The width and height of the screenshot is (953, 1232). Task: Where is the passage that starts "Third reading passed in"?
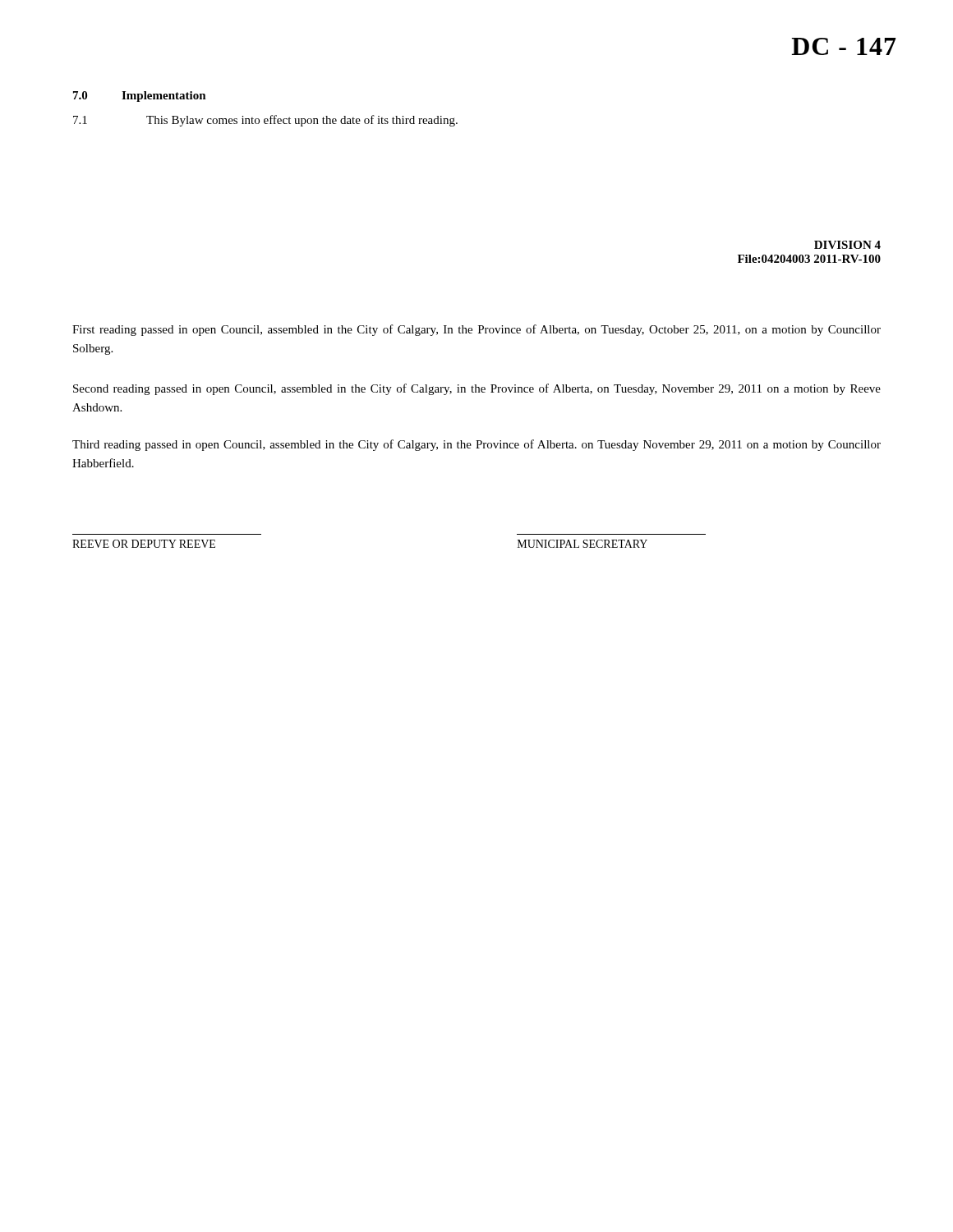click(476, 454)
